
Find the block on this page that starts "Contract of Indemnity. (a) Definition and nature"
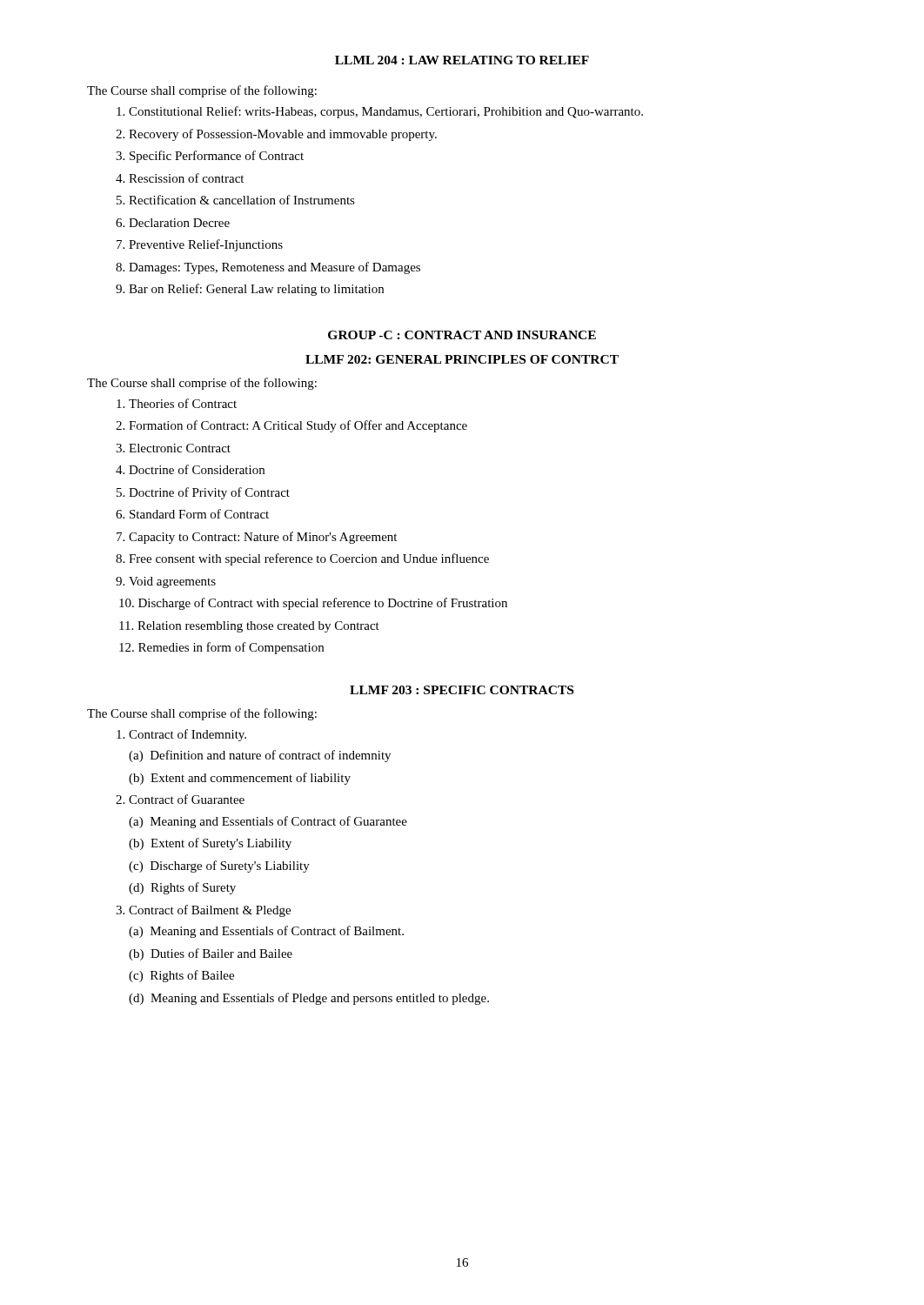click(x=187, y=735)
